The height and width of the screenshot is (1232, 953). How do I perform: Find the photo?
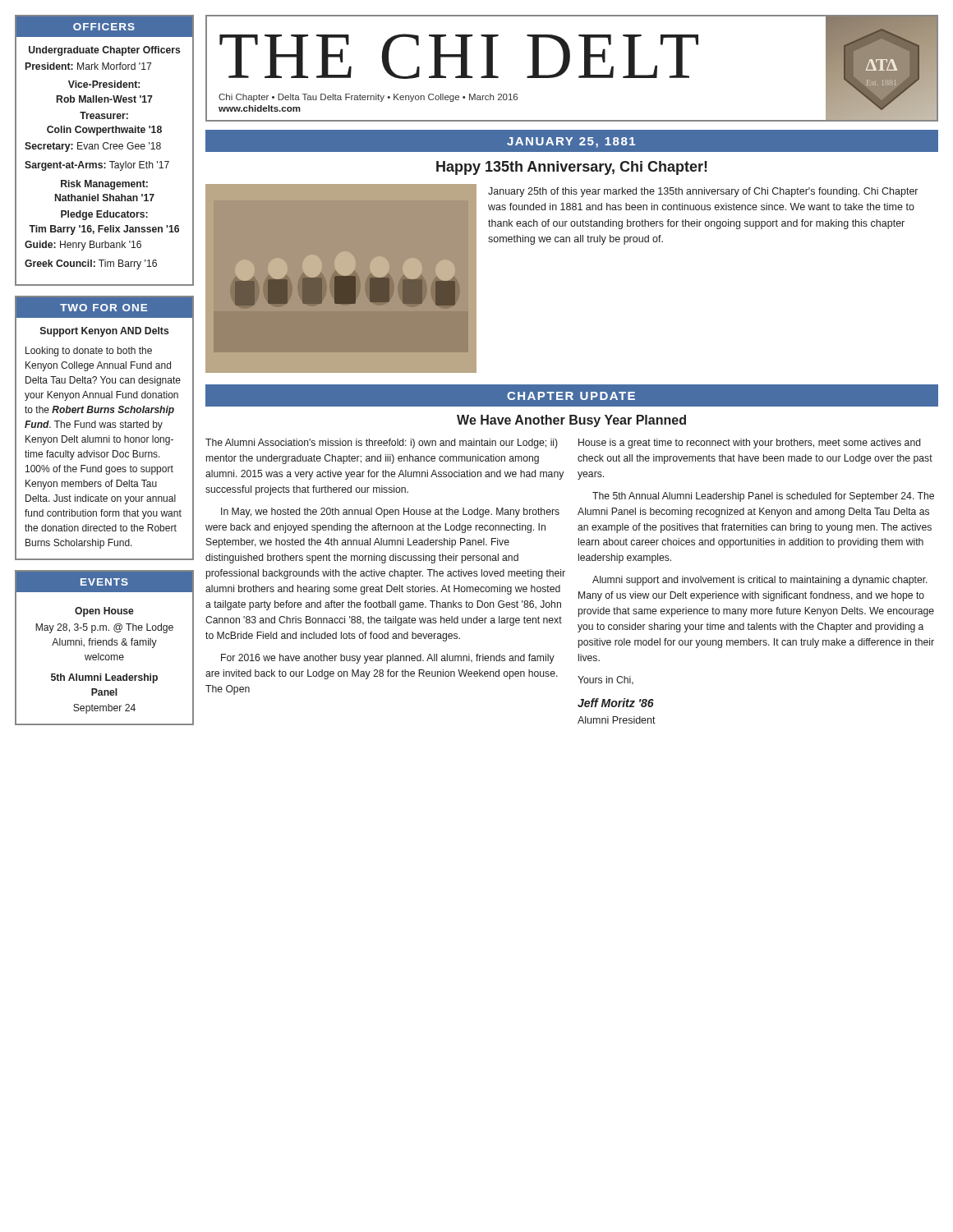click(x=341, y=278)
